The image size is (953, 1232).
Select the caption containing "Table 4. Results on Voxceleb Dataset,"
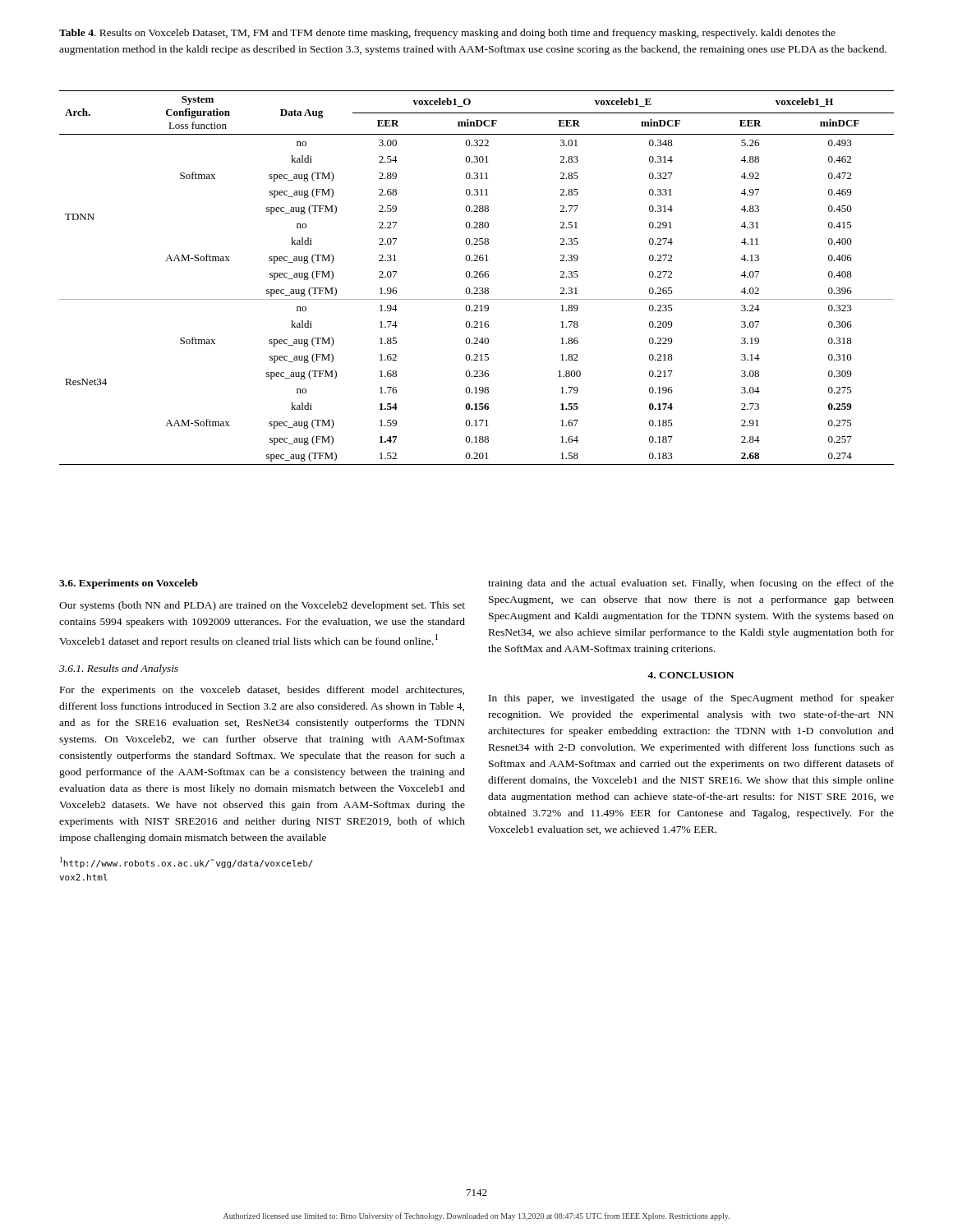coord(473,40)
